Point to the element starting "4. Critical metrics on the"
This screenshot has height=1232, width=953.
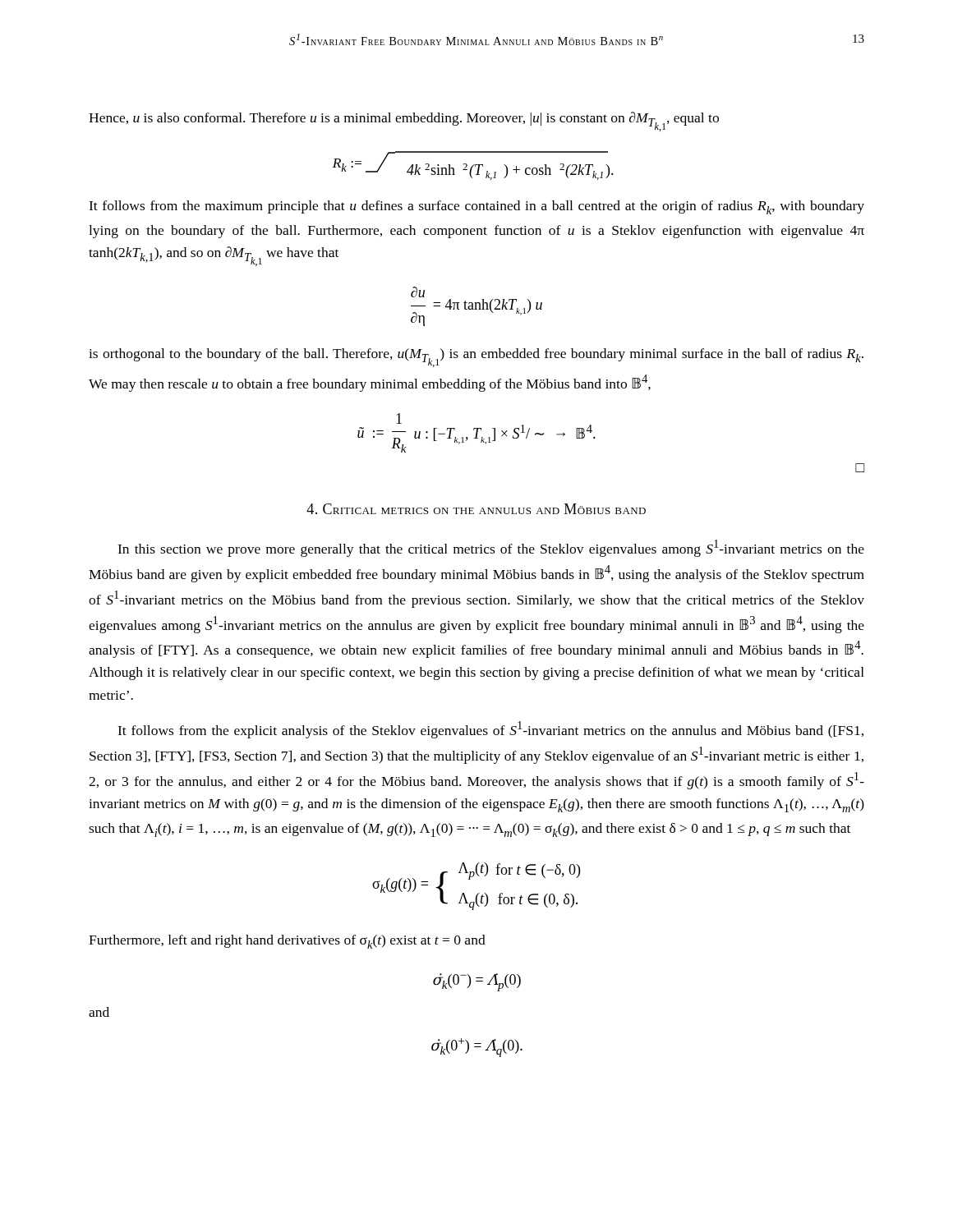click(476, 509)
